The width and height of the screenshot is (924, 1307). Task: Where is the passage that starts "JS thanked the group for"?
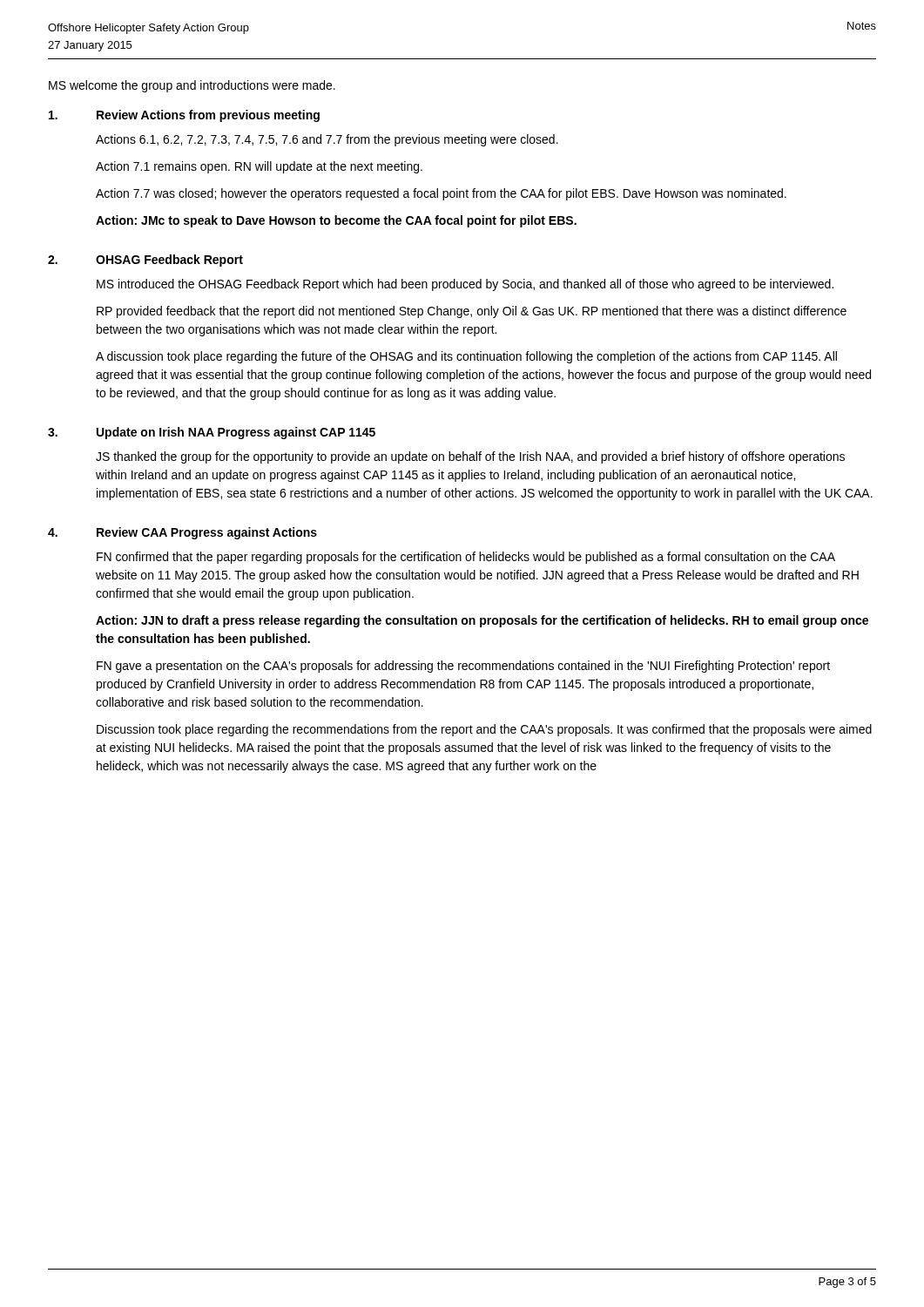point(484,475)
